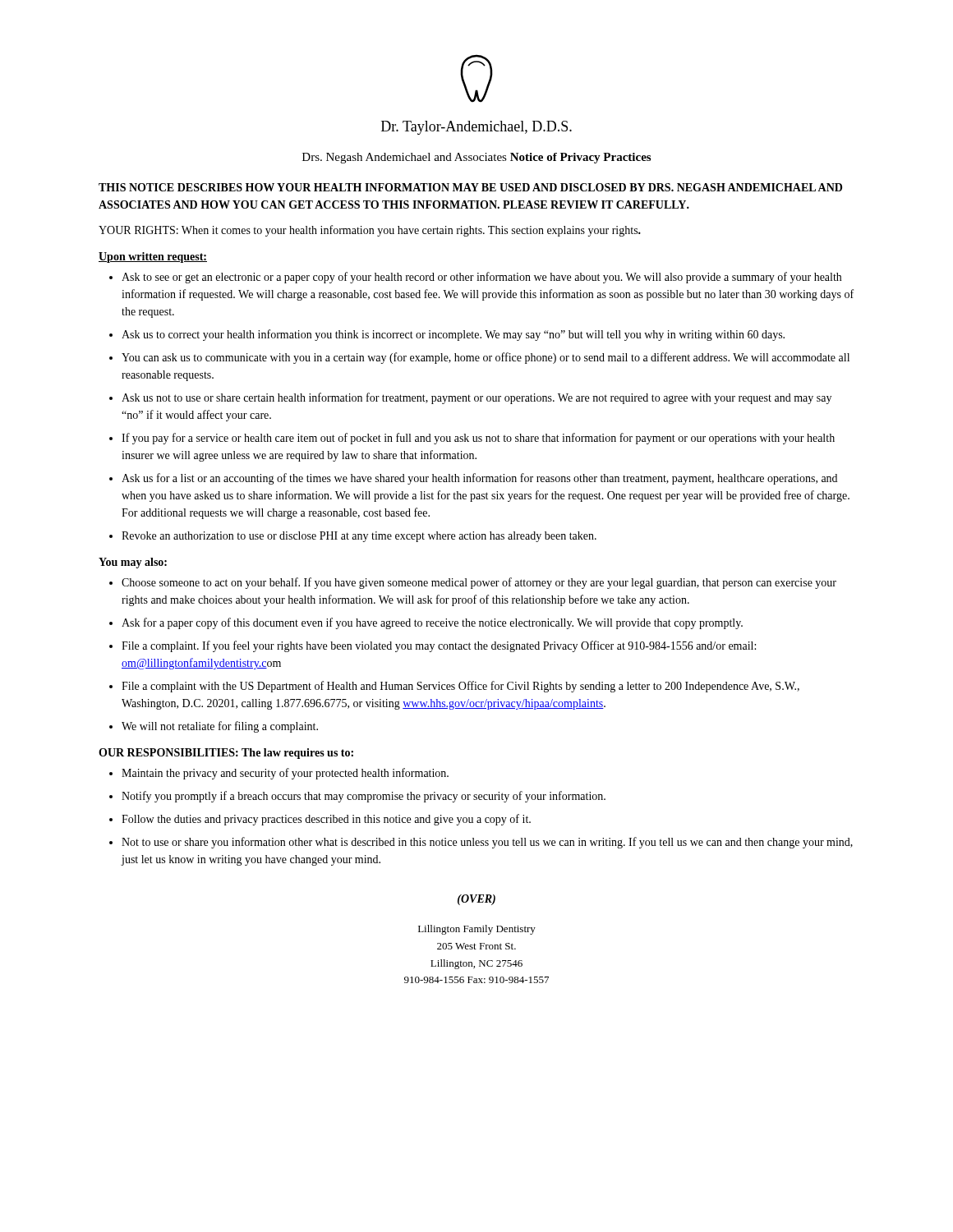Click on the list item that says "Ask to see or get"
This screenshot has height=1232, width=953.
click(x=488, y=294)
